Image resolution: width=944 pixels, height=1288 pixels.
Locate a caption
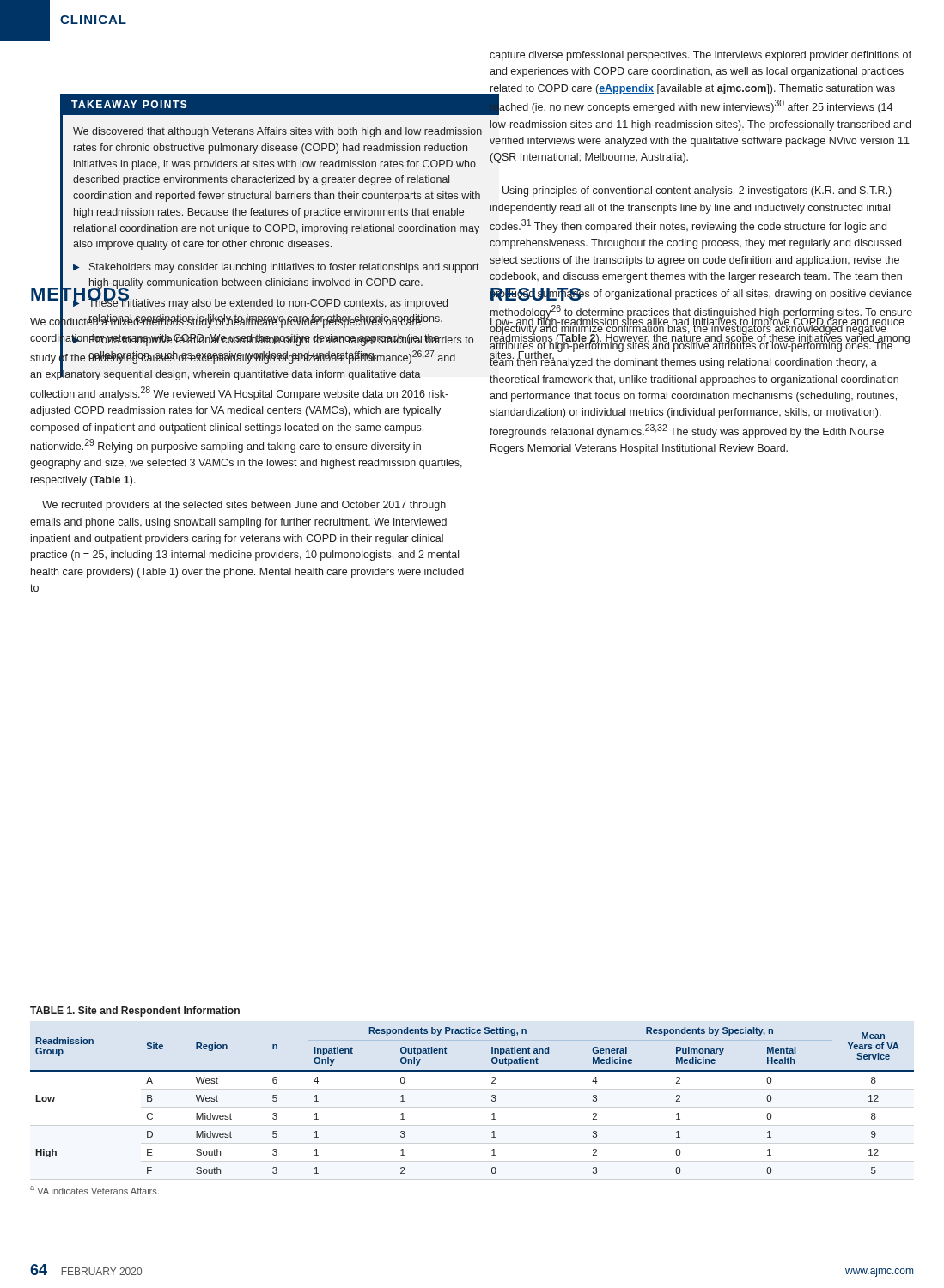click(135, 1011)
